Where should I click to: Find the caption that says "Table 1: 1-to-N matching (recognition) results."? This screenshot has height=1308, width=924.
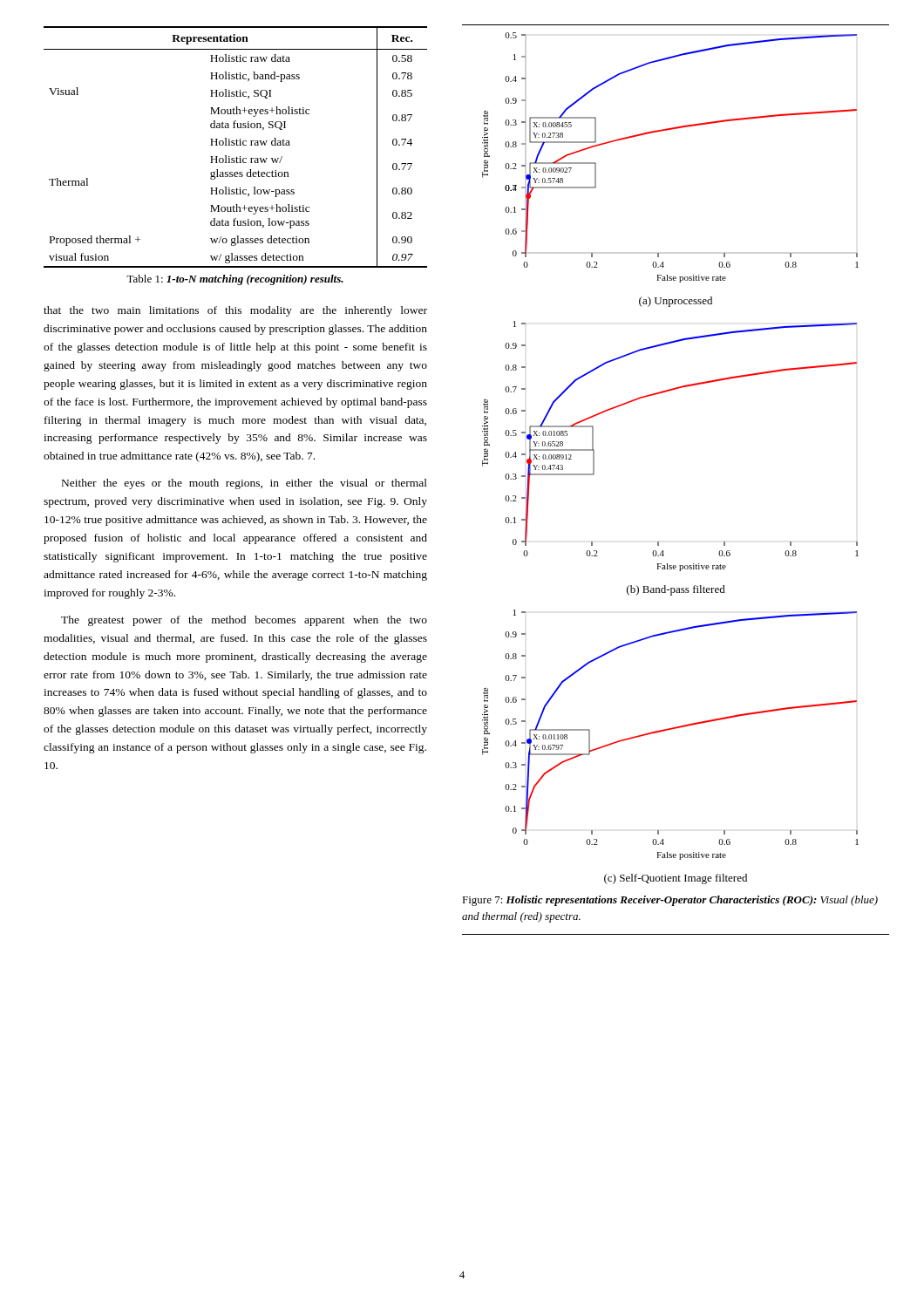(235, 279)
